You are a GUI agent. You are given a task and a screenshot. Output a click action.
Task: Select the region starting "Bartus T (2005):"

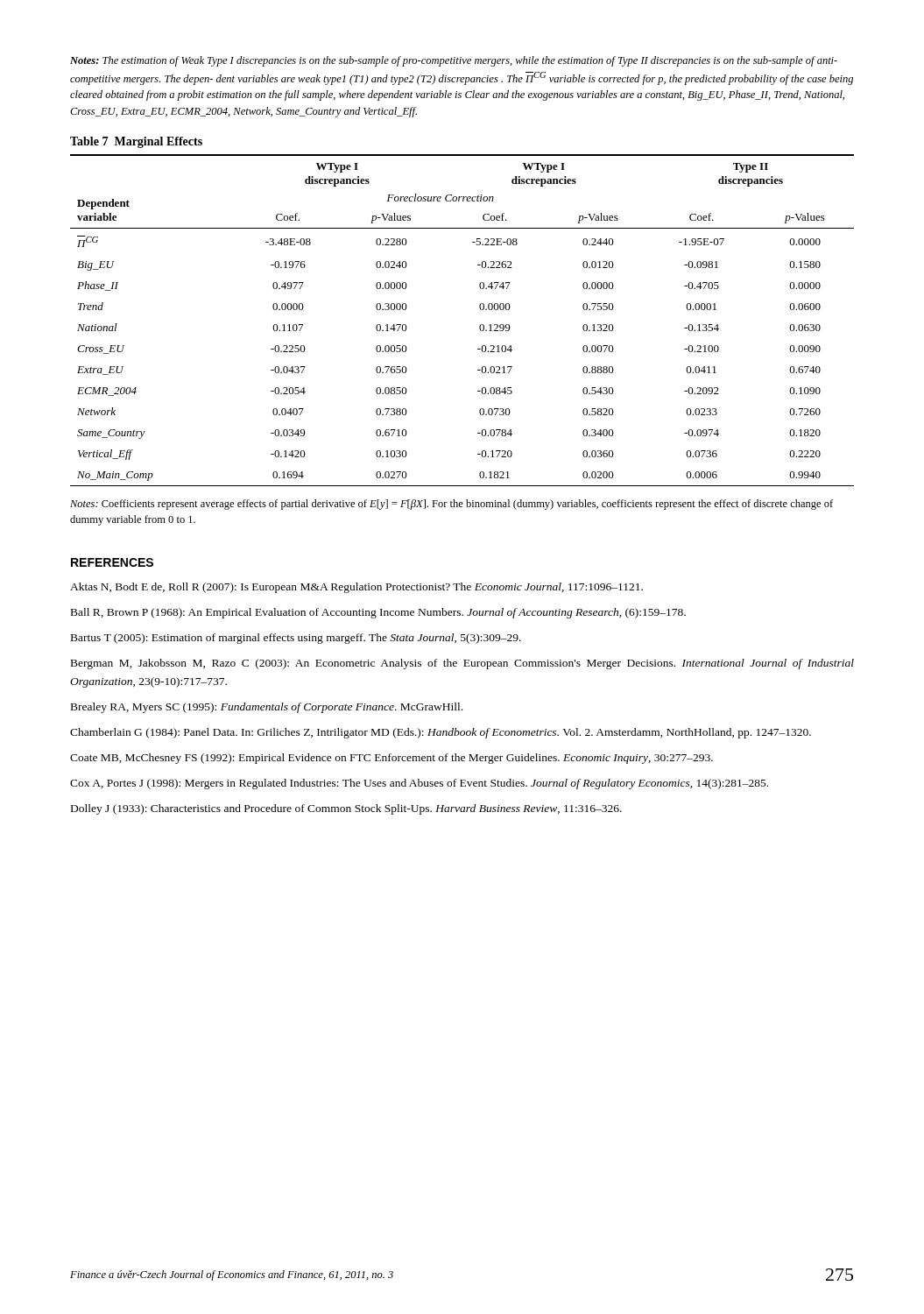(296, 637)
